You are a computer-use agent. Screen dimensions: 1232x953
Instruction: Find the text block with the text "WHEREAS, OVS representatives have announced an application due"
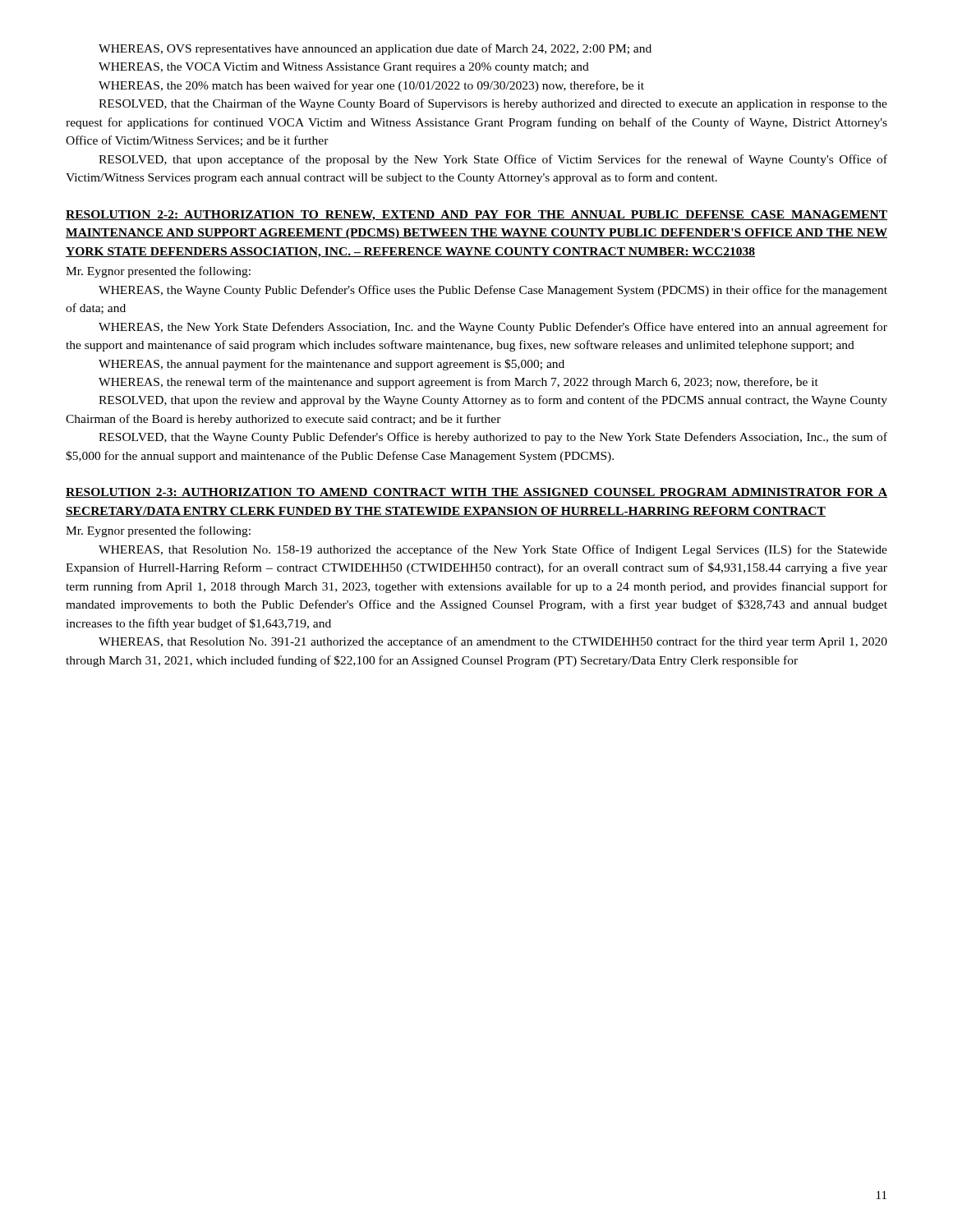(476, 113)
